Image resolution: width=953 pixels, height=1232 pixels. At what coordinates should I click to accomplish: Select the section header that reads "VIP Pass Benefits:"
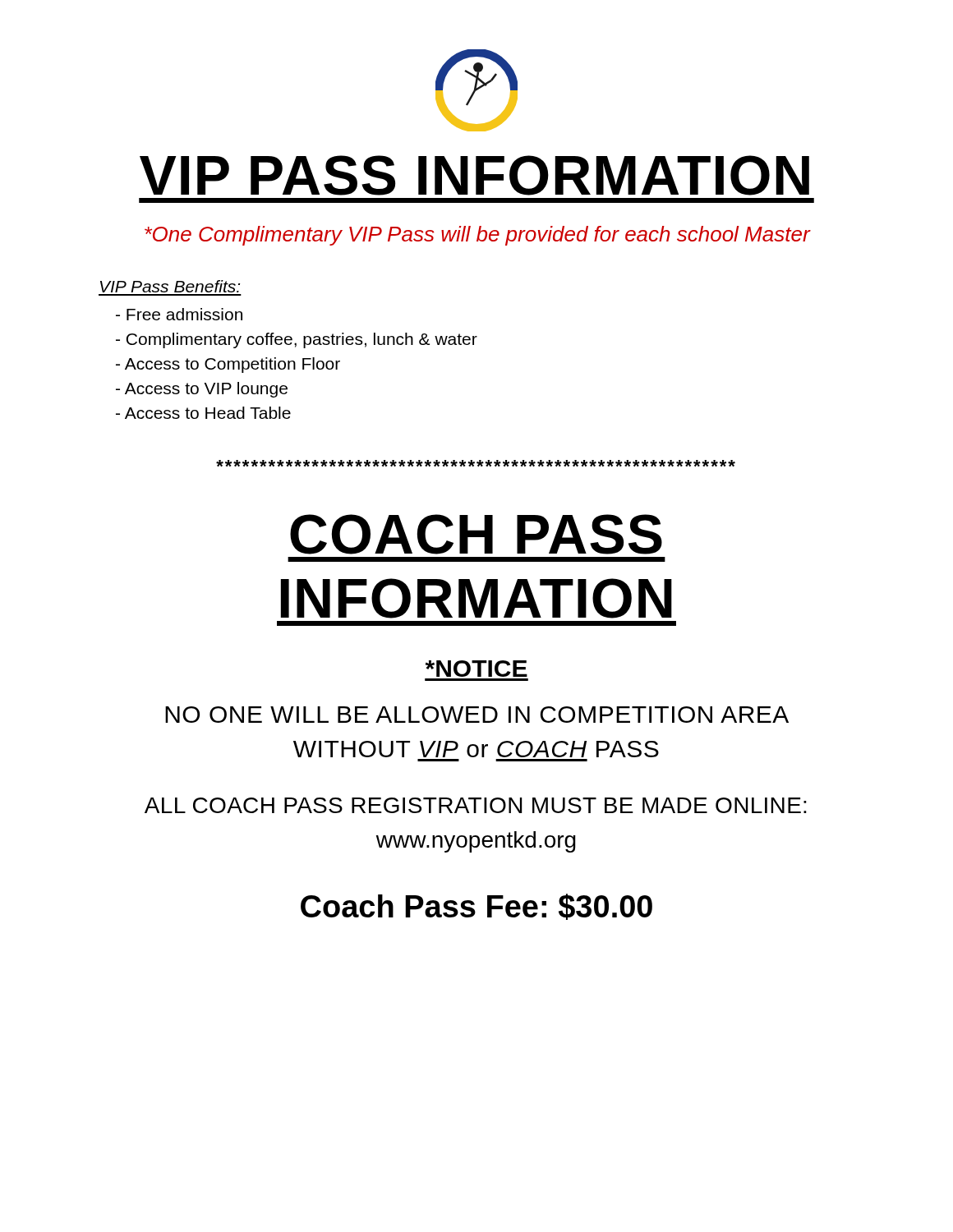(170, 286)
